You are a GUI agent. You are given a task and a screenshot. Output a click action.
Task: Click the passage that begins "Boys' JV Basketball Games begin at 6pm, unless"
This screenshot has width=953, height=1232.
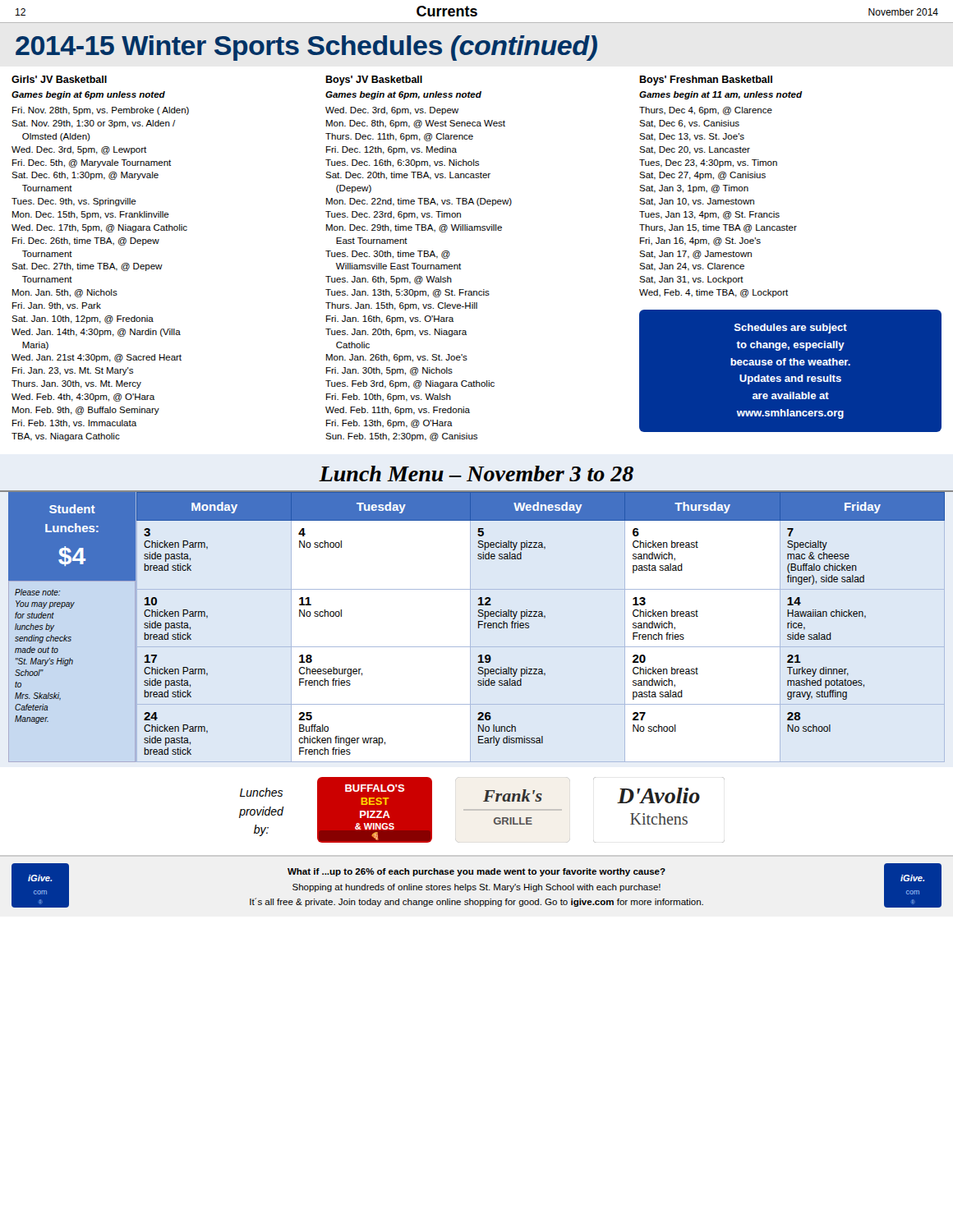[x=374, y=80]
